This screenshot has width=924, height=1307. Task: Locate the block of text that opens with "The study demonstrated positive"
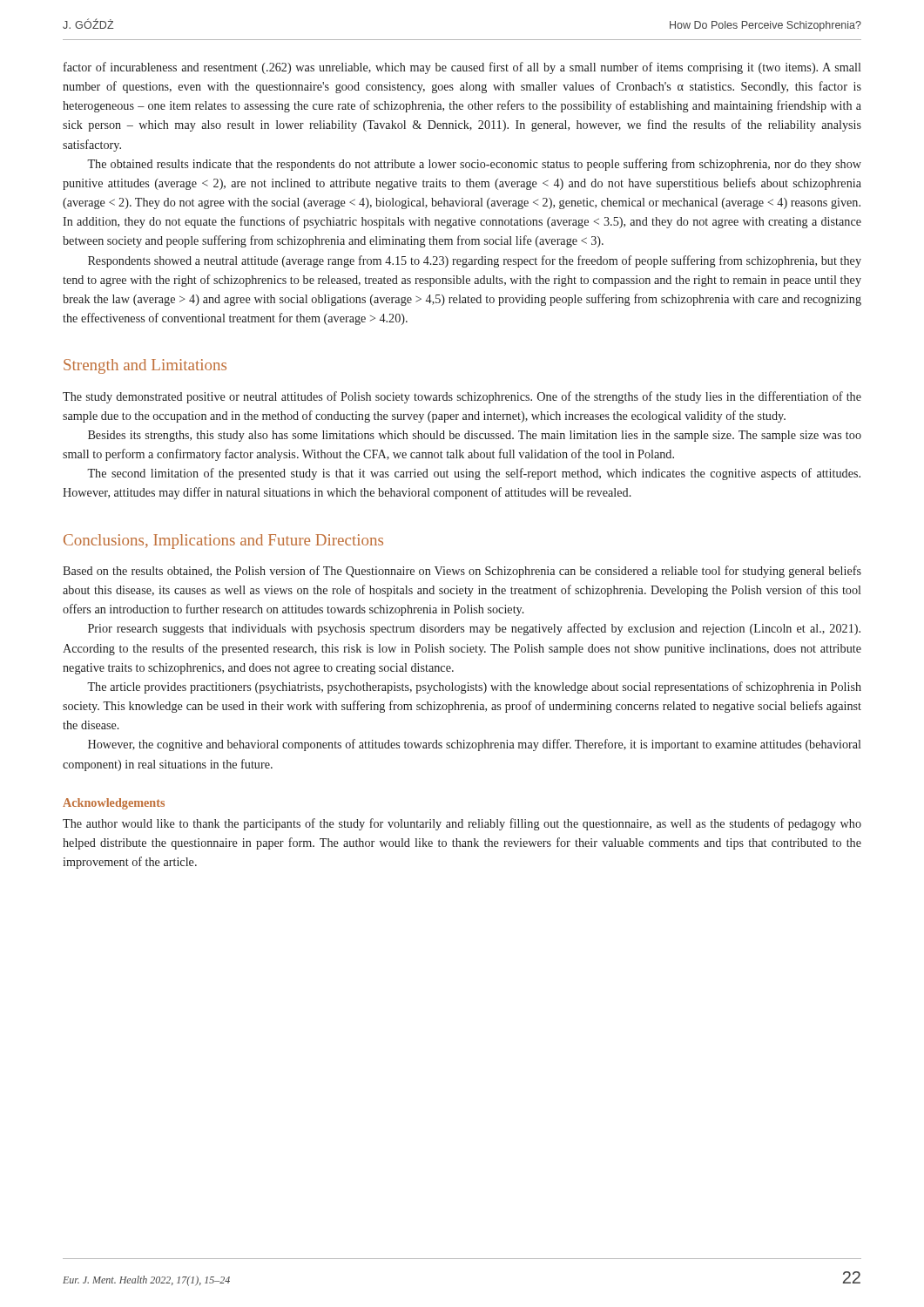pos(462,406)
